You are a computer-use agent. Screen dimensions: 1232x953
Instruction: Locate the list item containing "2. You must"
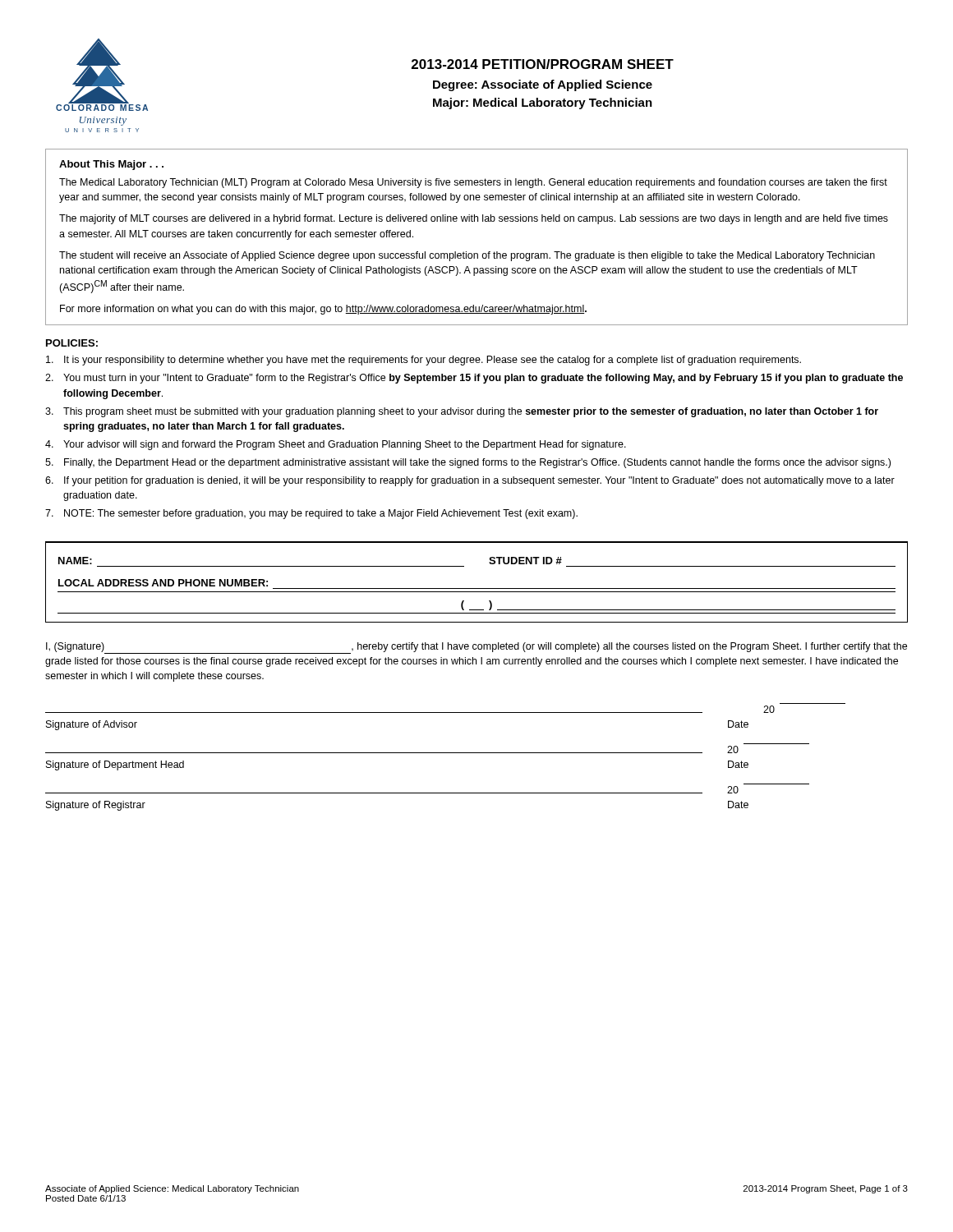coord(476,386)
